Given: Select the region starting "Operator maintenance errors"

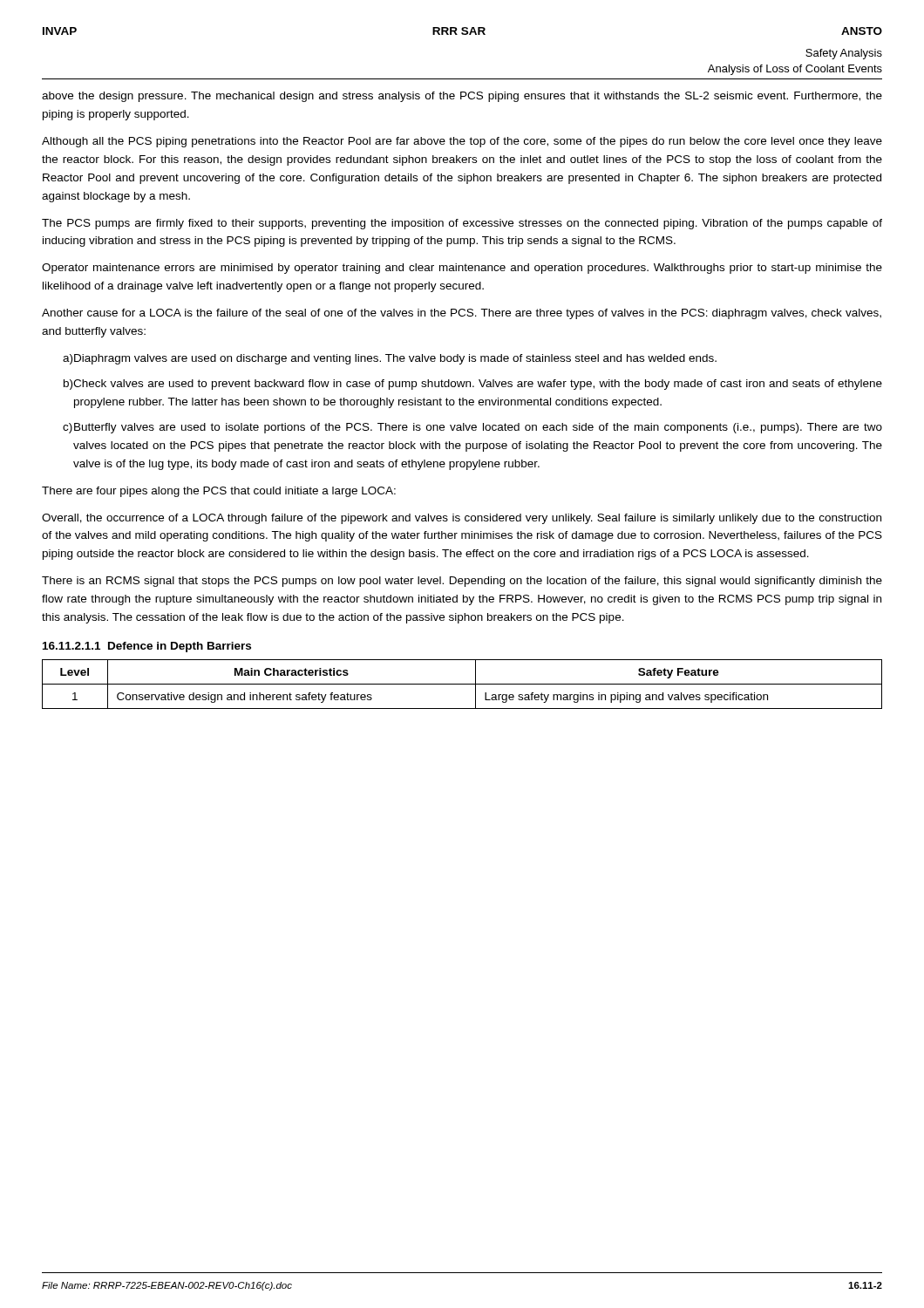Looking at the screenshot, I should [x=462, y=277].
